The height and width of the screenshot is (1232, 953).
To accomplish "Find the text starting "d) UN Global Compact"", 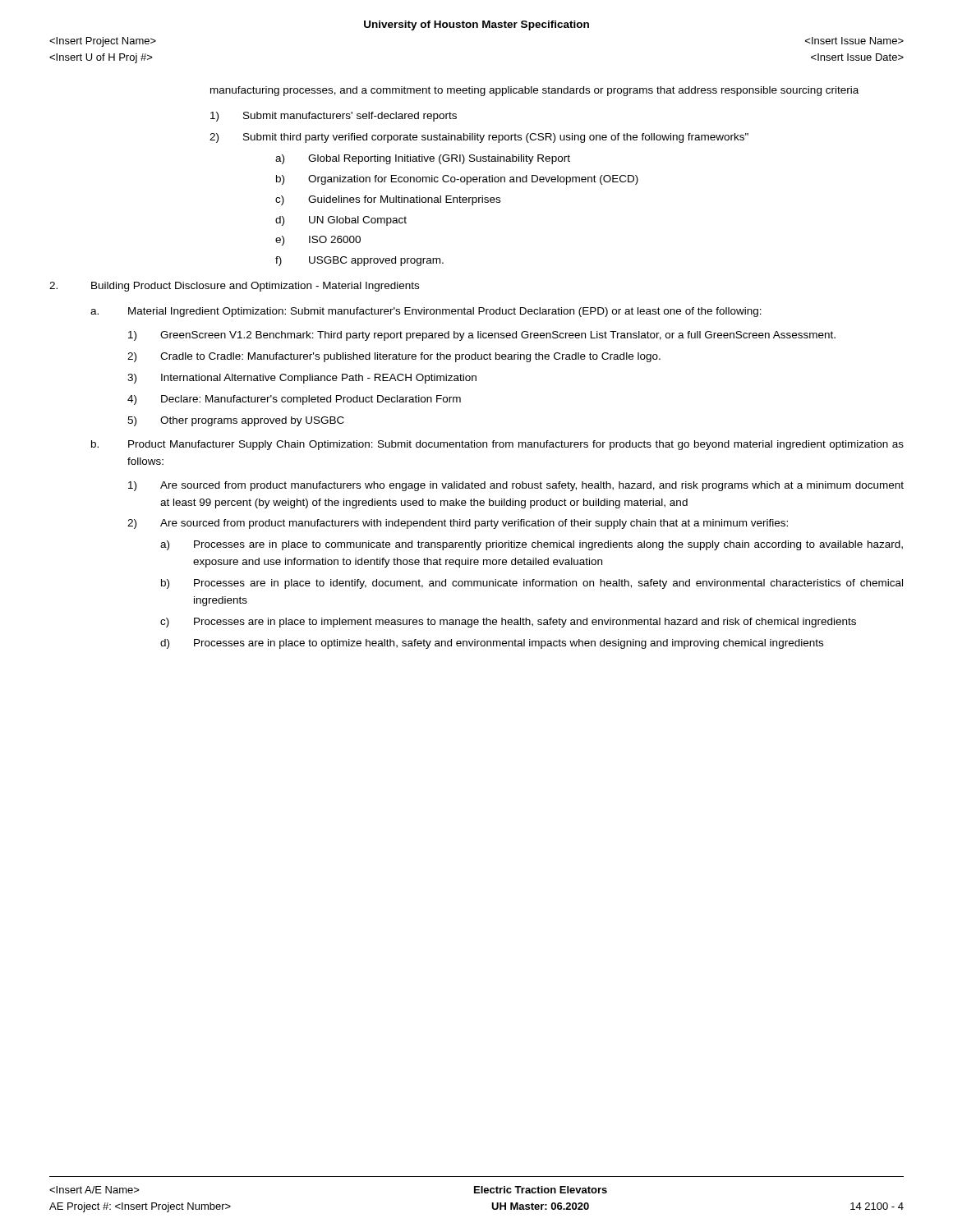I will point(341,220).
